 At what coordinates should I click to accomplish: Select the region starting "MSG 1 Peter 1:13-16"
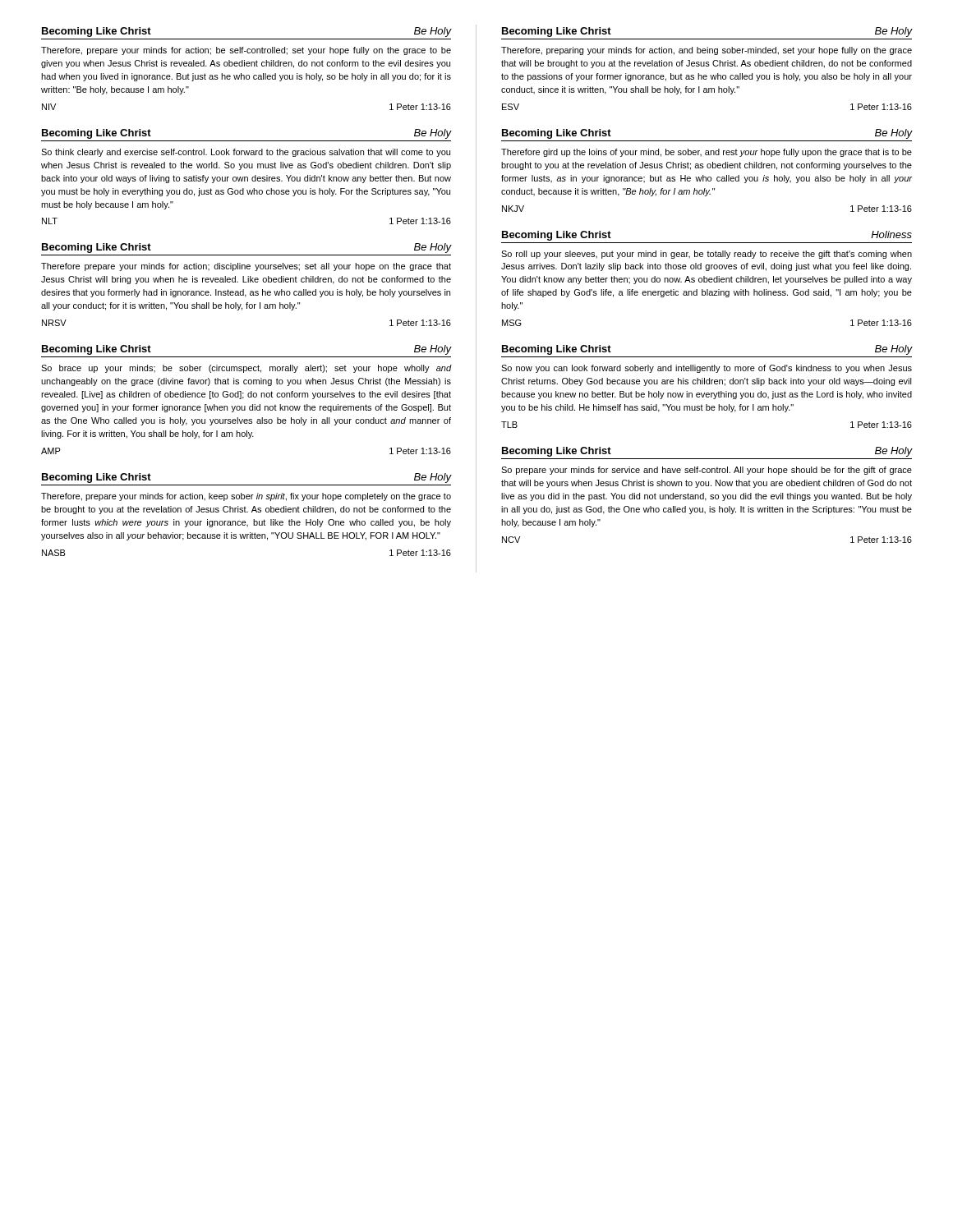click(x=511, y=322)
